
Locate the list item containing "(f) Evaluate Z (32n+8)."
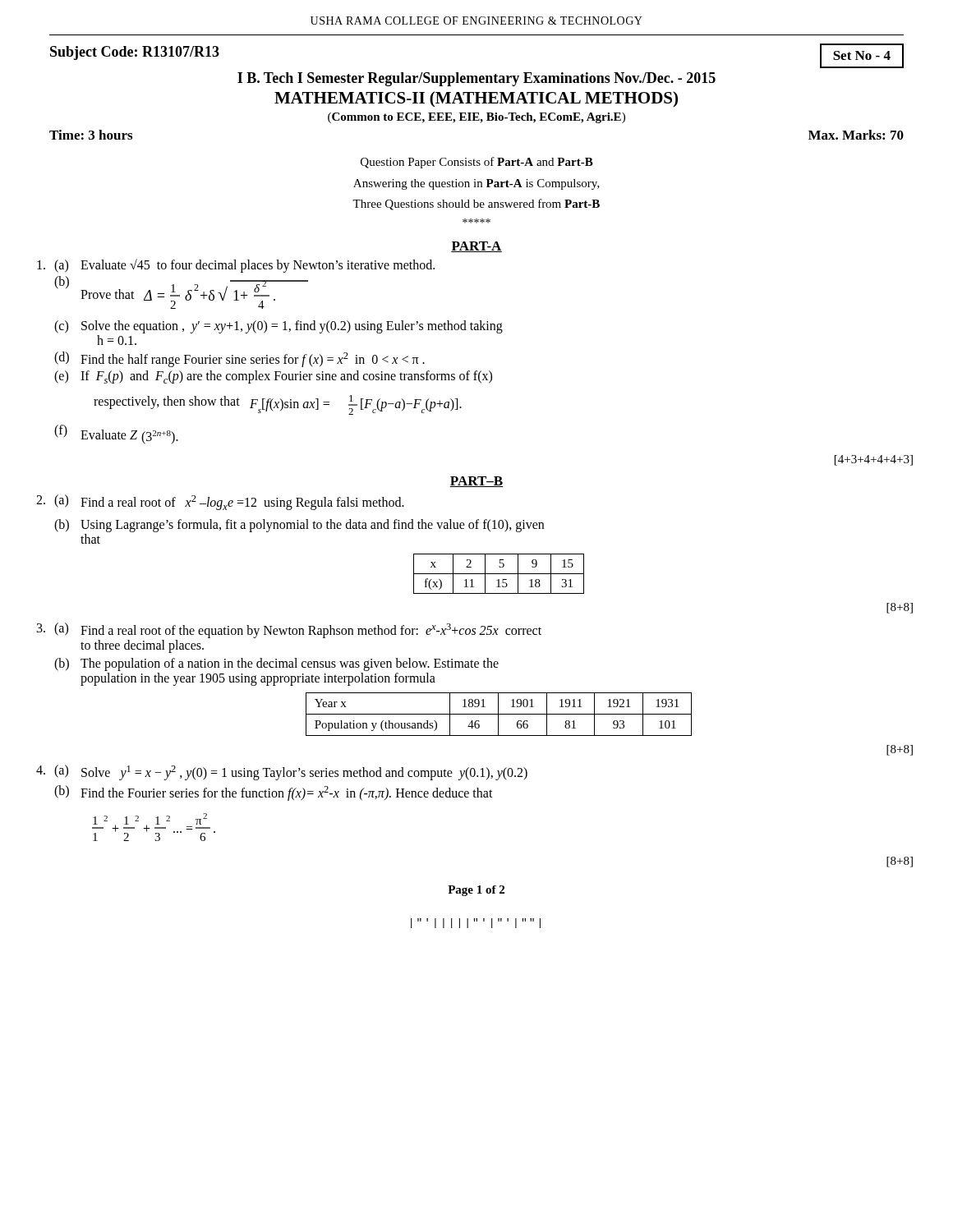coord(115,436)
